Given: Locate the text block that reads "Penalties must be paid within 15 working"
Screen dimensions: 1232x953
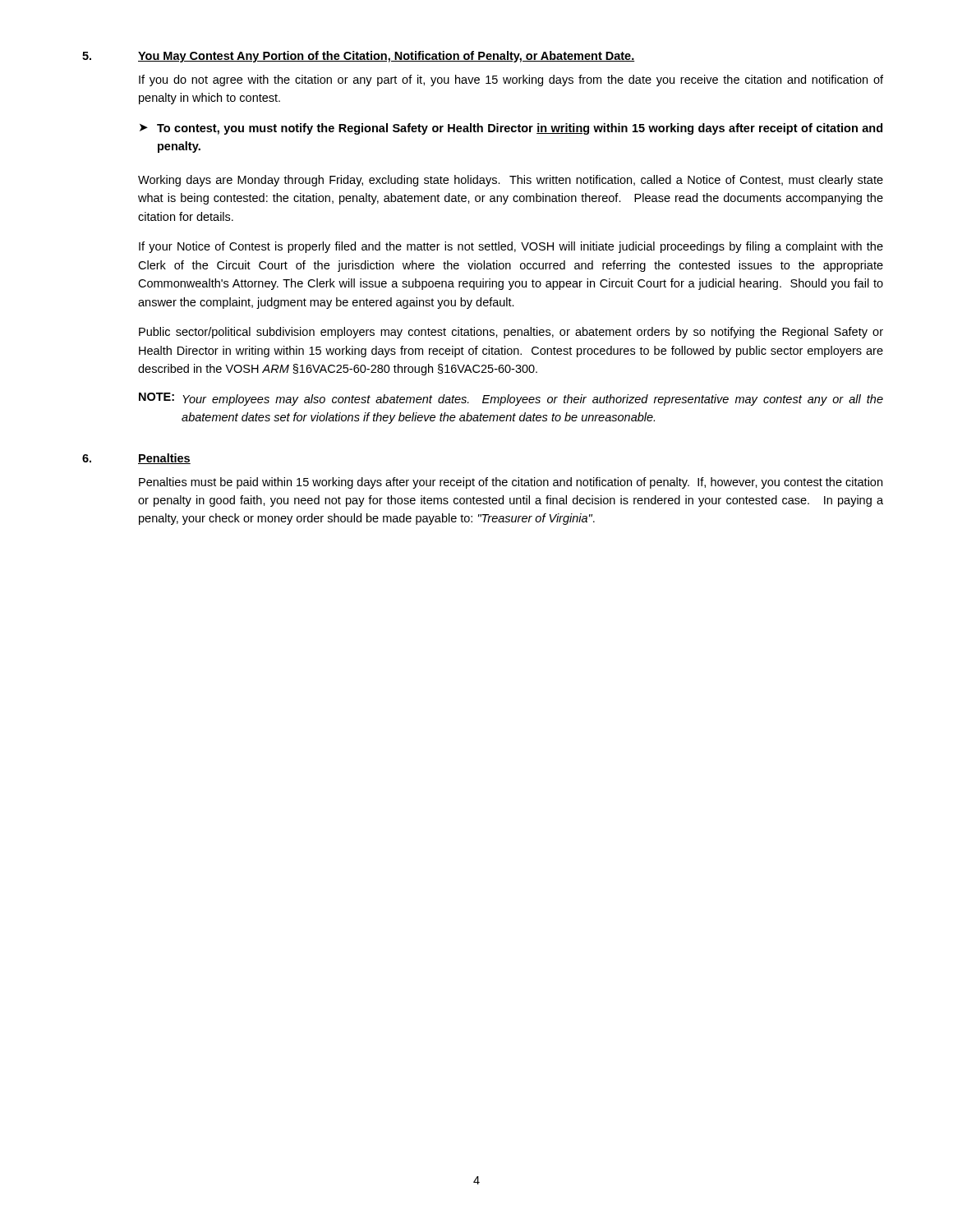Looking at the screenshot, I should point(511,500).
